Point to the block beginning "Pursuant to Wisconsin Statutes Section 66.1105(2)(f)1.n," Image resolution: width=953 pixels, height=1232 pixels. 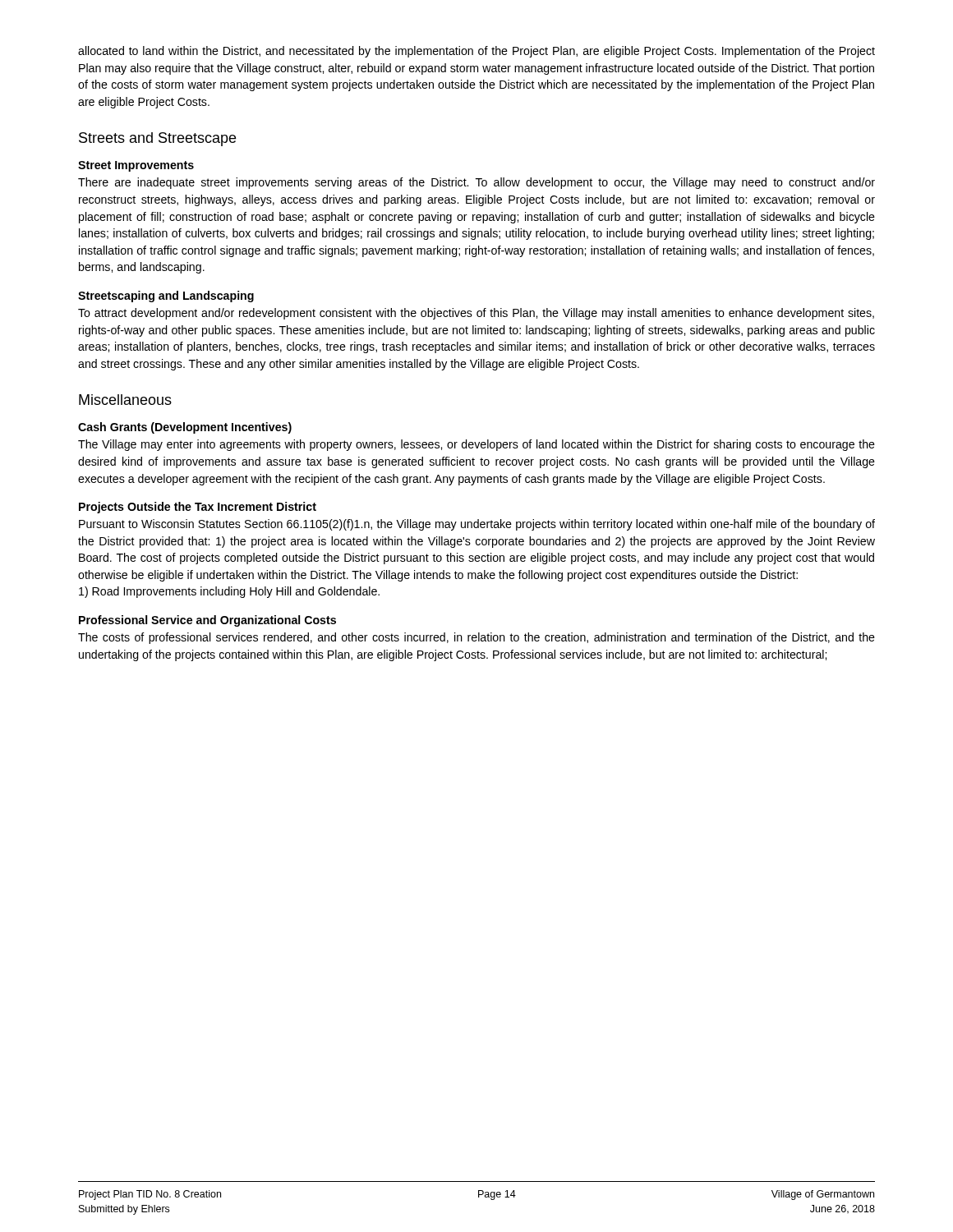pyautogui.click(x=476, y=558)
